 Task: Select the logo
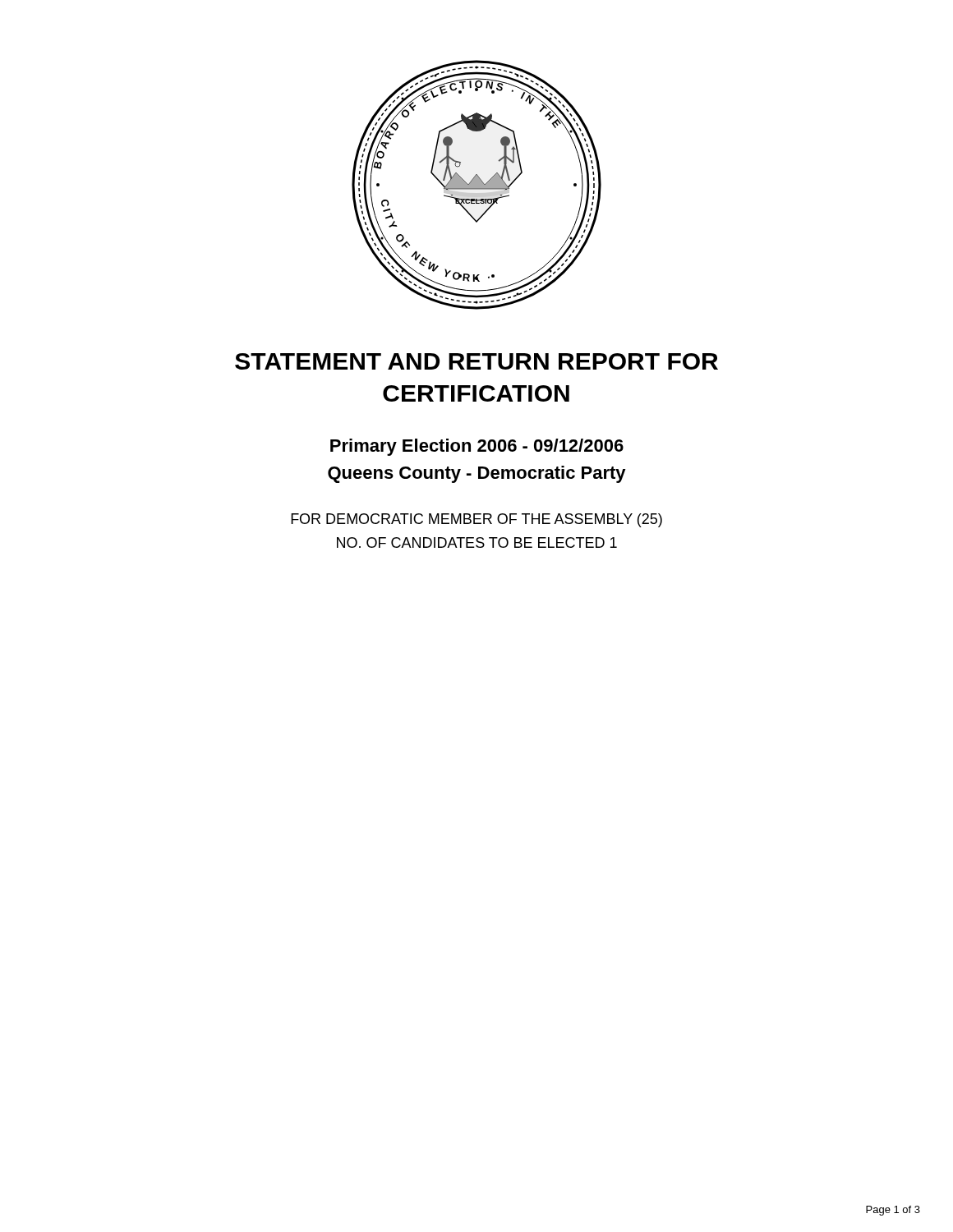pos(476,185)
